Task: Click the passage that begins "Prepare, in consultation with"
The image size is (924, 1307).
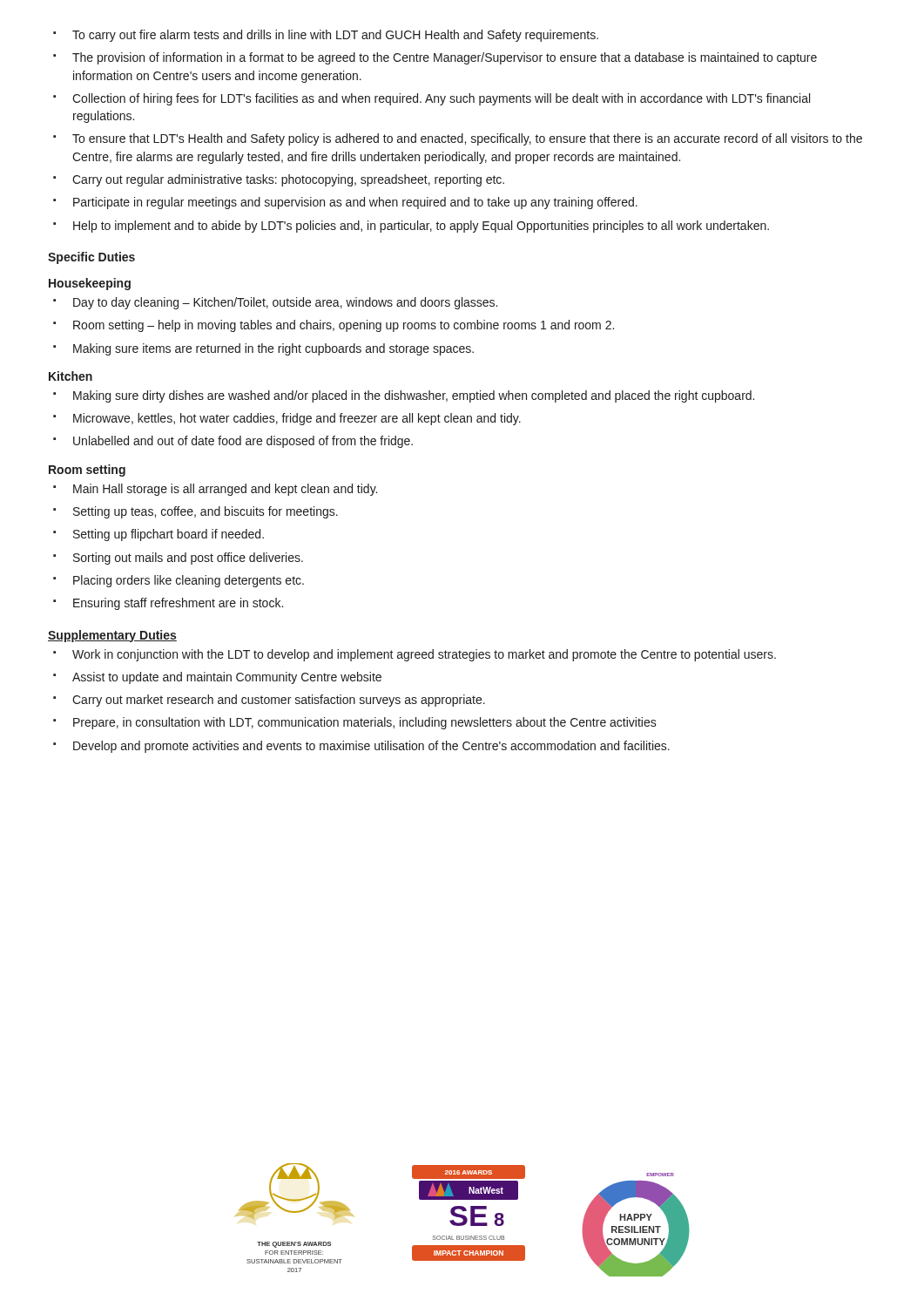Action: [364, 723]
